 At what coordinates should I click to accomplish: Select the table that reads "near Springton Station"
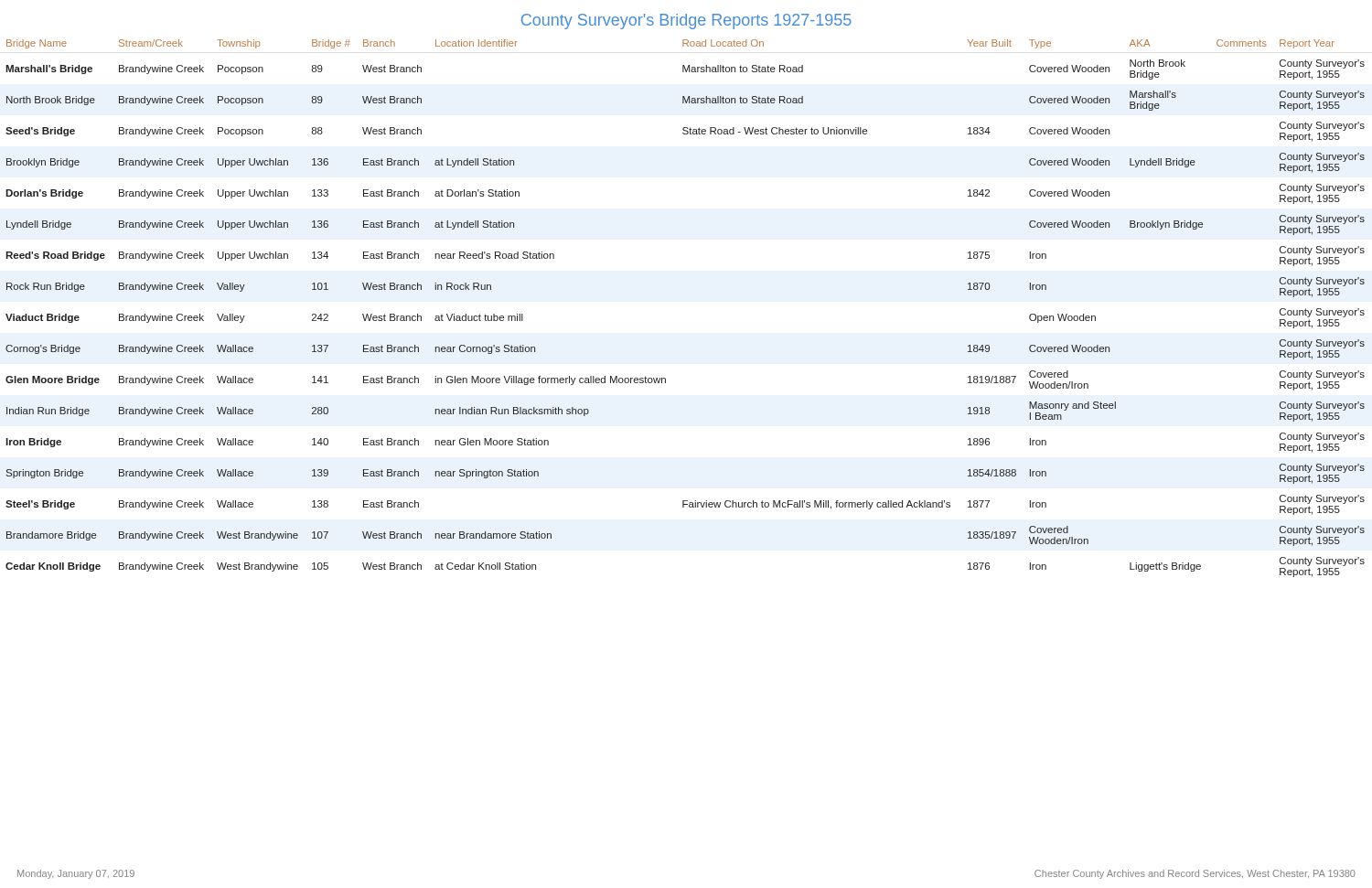point(686,326)
